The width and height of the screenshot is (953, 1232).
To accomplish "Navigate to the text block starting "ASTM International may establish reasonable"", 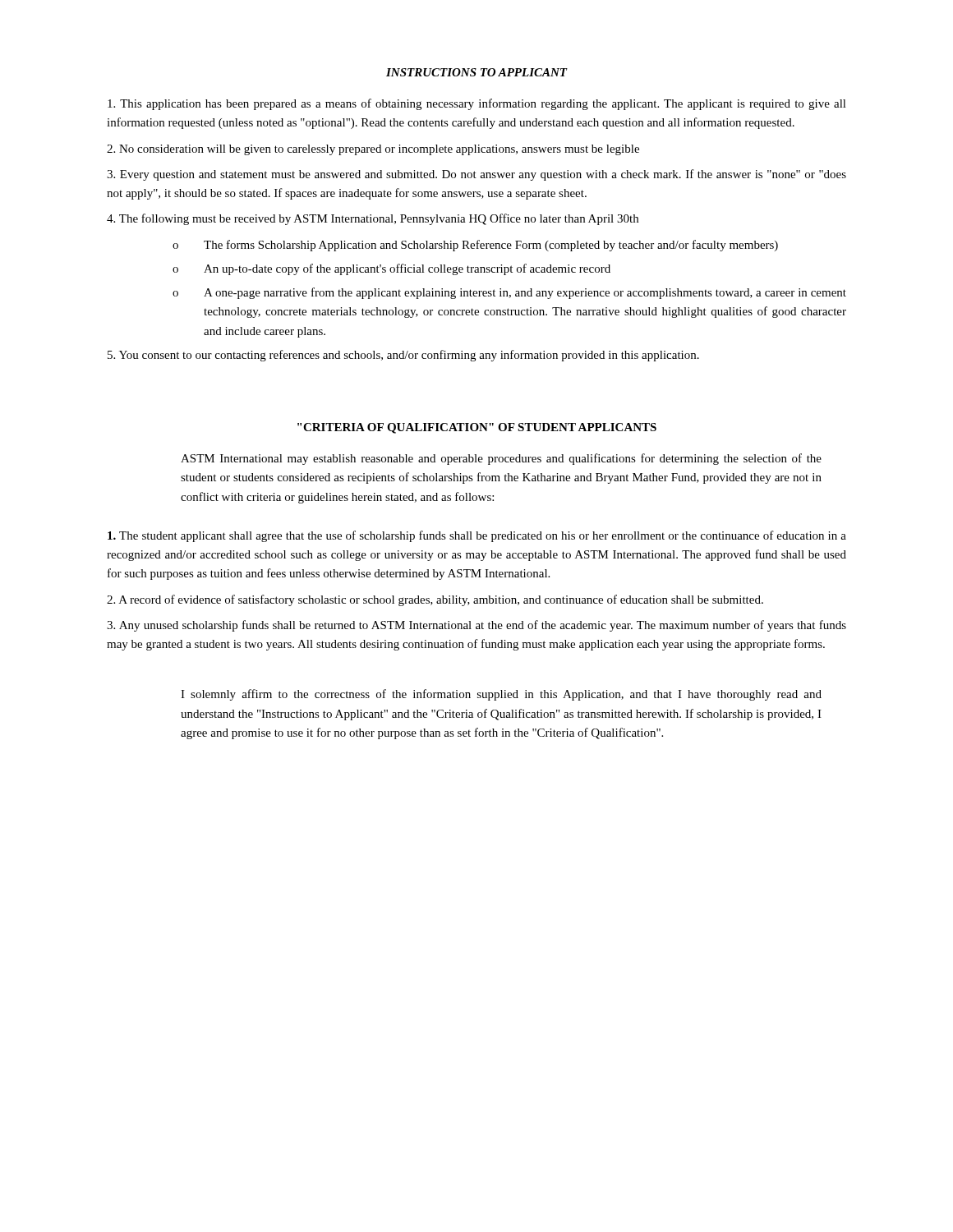I will click(x=501, y=477).
